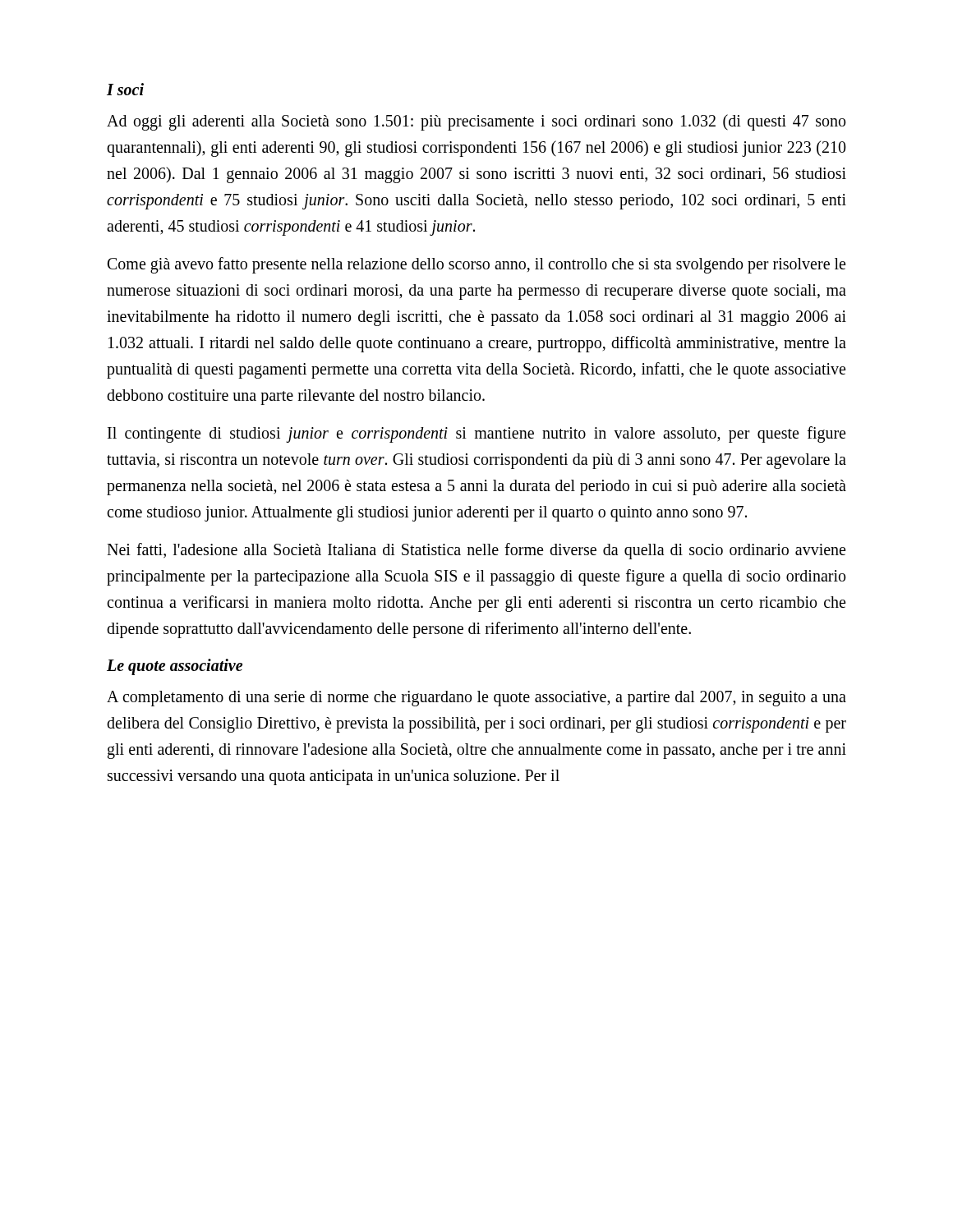The image size is (953, 1232).
Task: Find the element starting "Come già avevo fatto"
Action: (x=476, y=329)
